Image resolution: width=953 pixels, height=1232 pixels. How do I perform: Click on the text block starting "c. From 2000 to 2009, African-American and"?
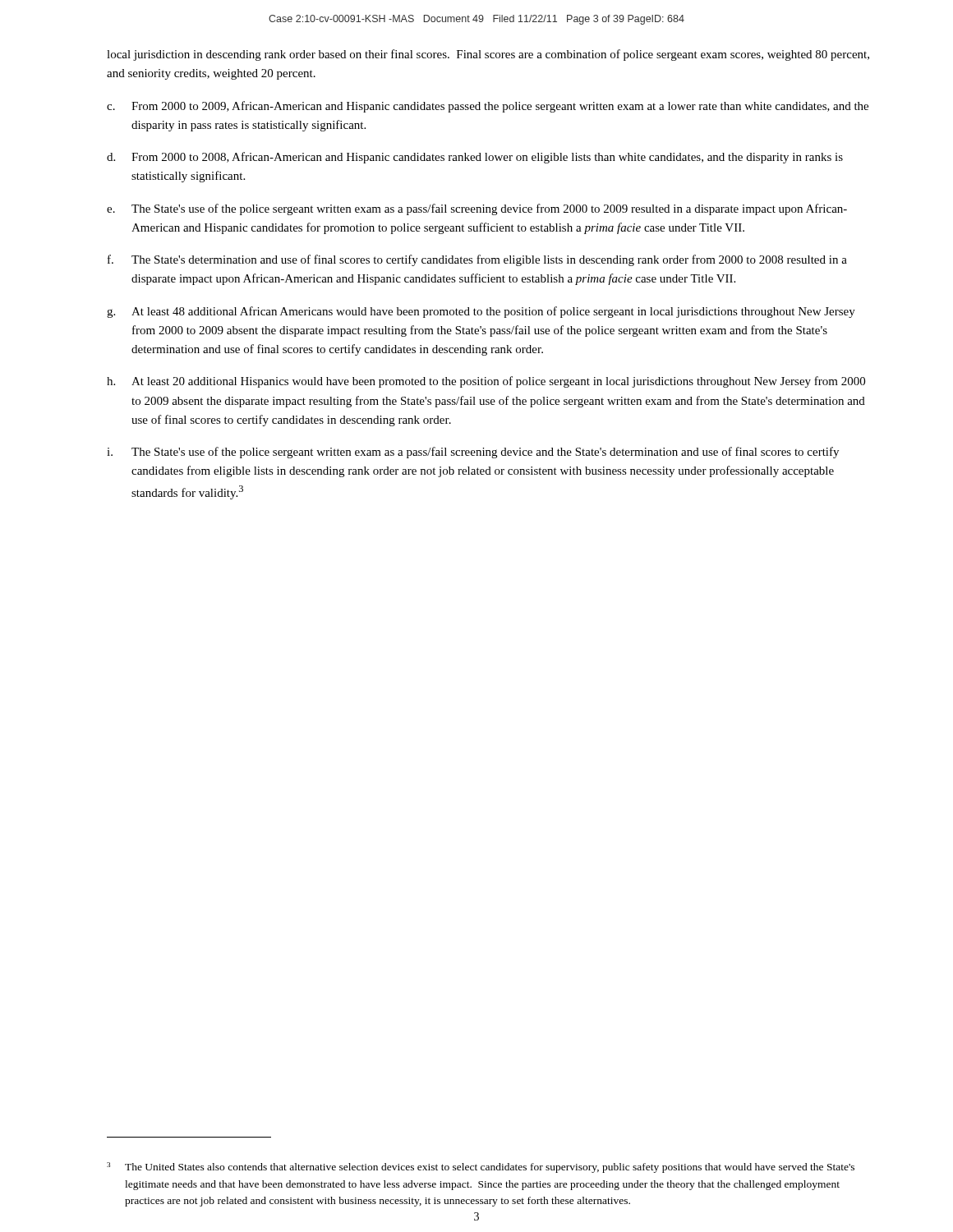point(489,116)
